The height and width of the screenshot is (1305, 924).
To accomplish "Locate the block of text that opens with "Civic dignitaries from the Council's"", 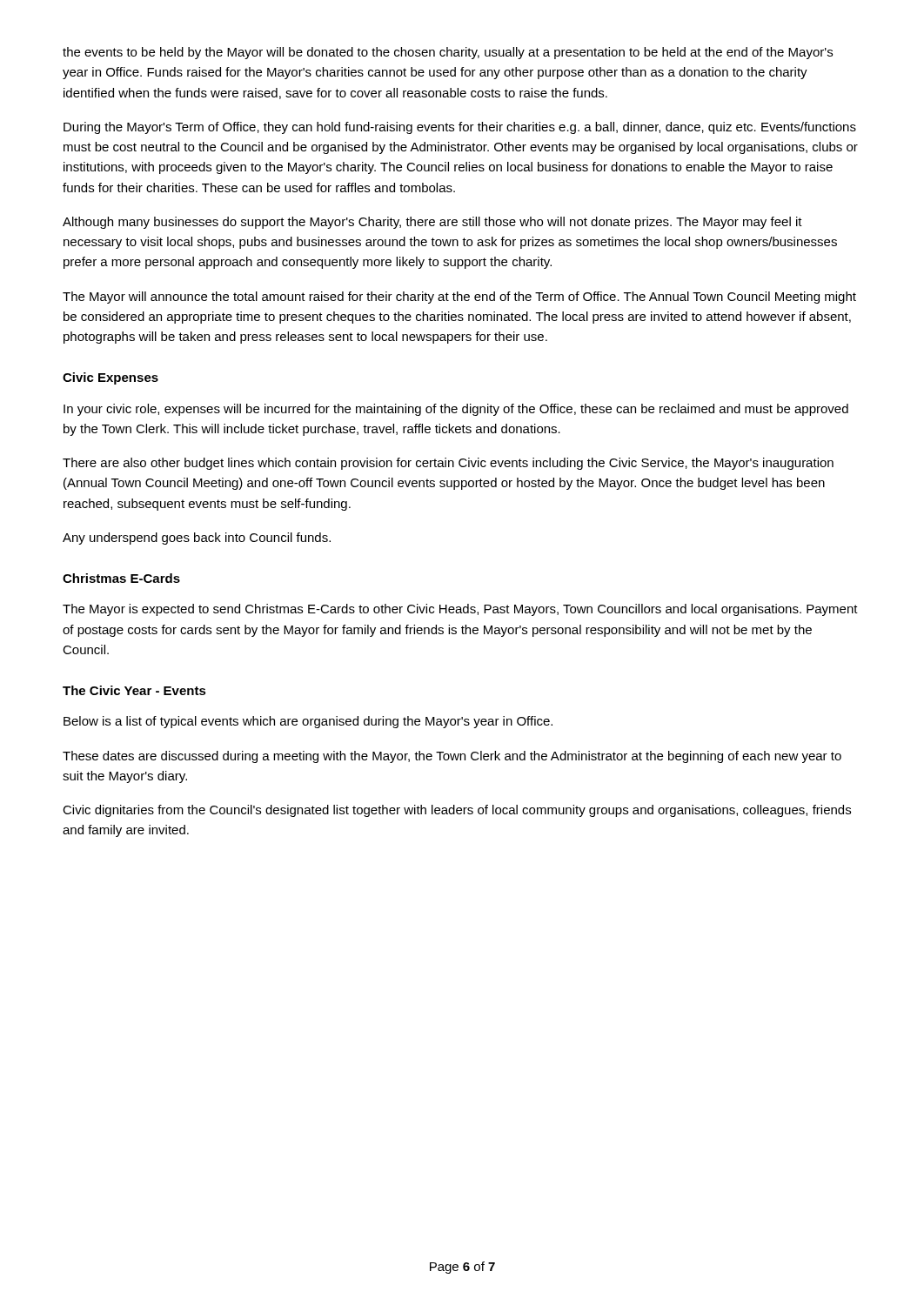I will [457, 820].
